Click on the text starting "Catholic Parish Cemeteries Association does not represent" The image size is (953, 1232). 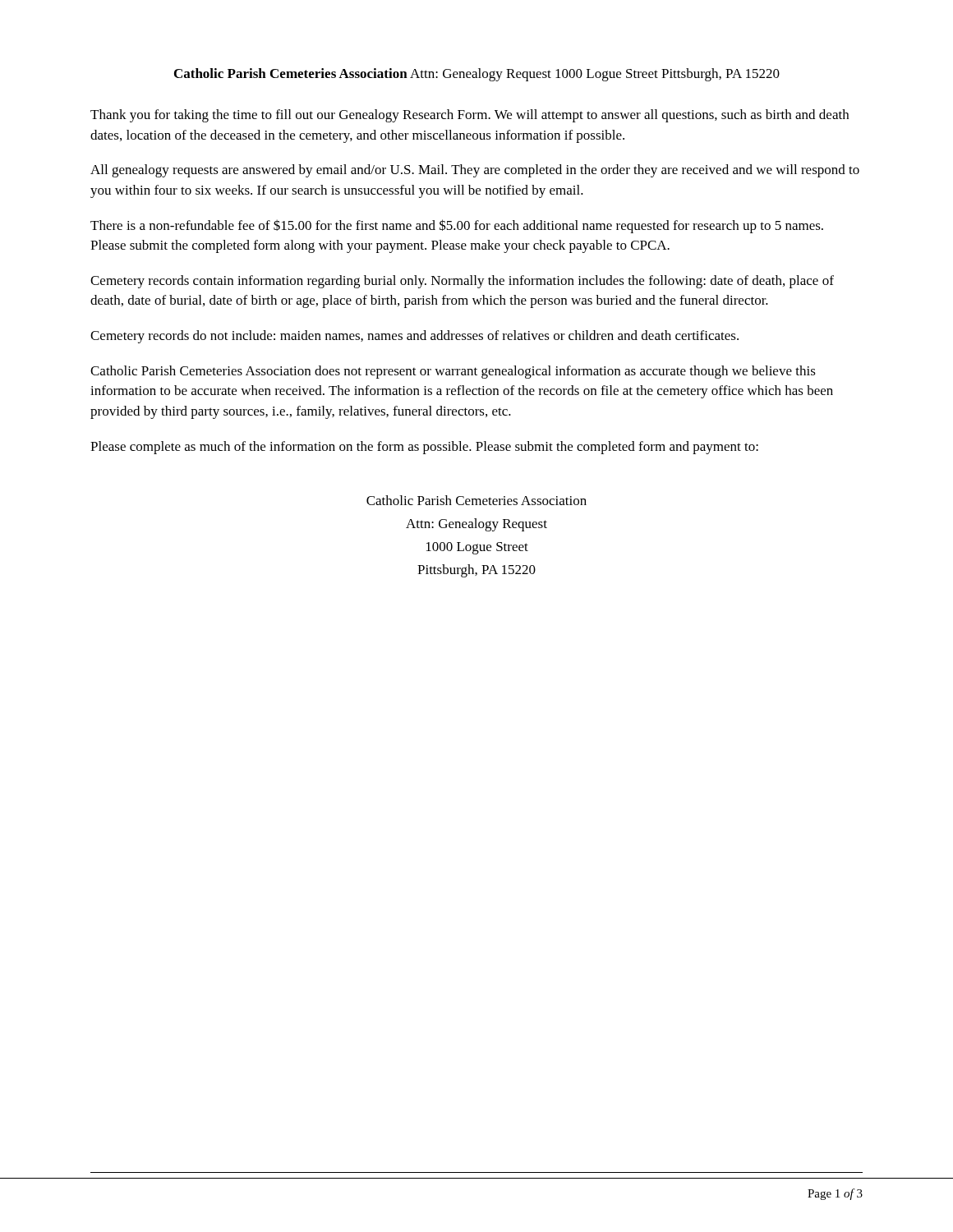click(462, 391)
